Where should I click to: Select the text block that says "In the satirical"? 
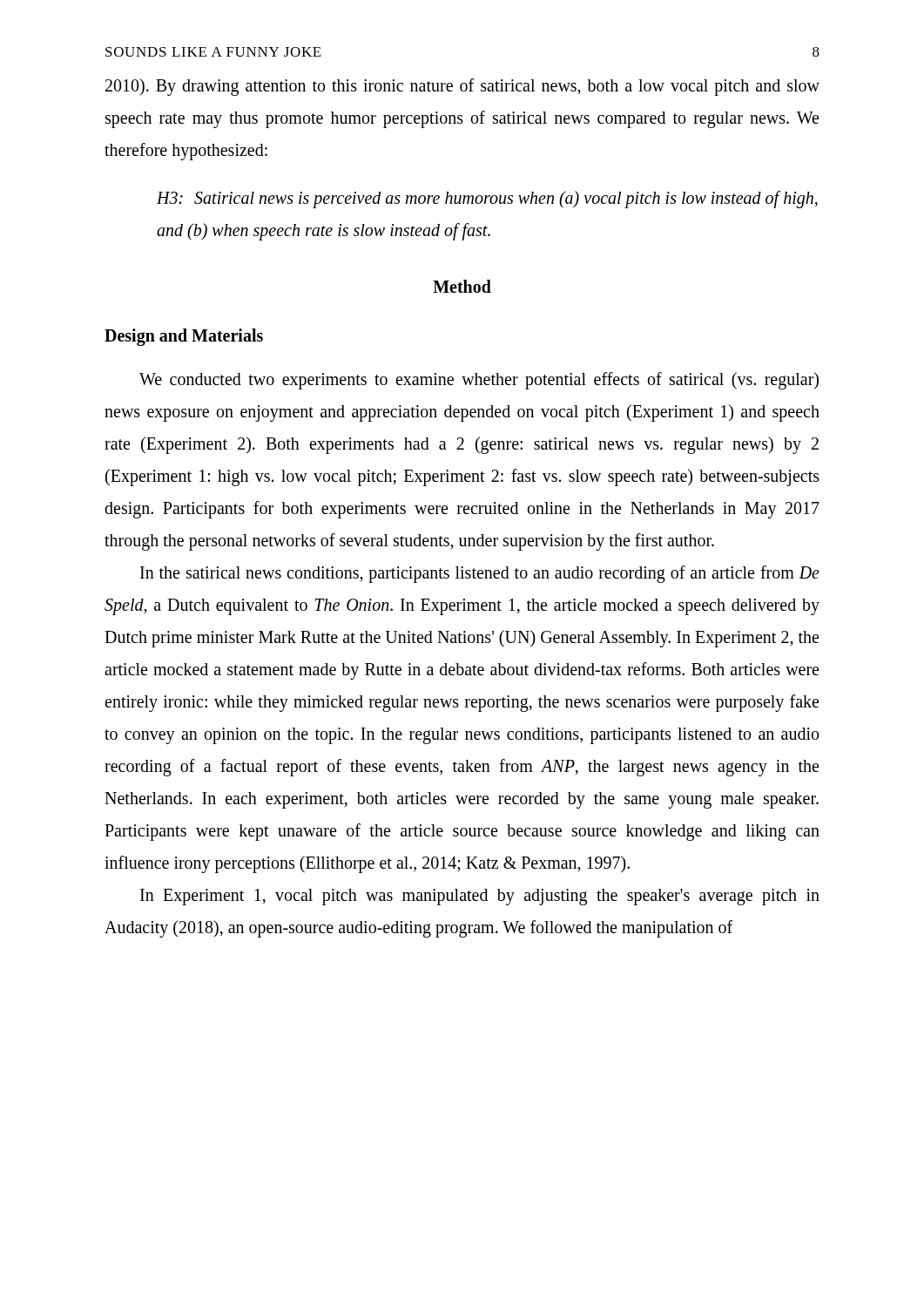[462, 718]
